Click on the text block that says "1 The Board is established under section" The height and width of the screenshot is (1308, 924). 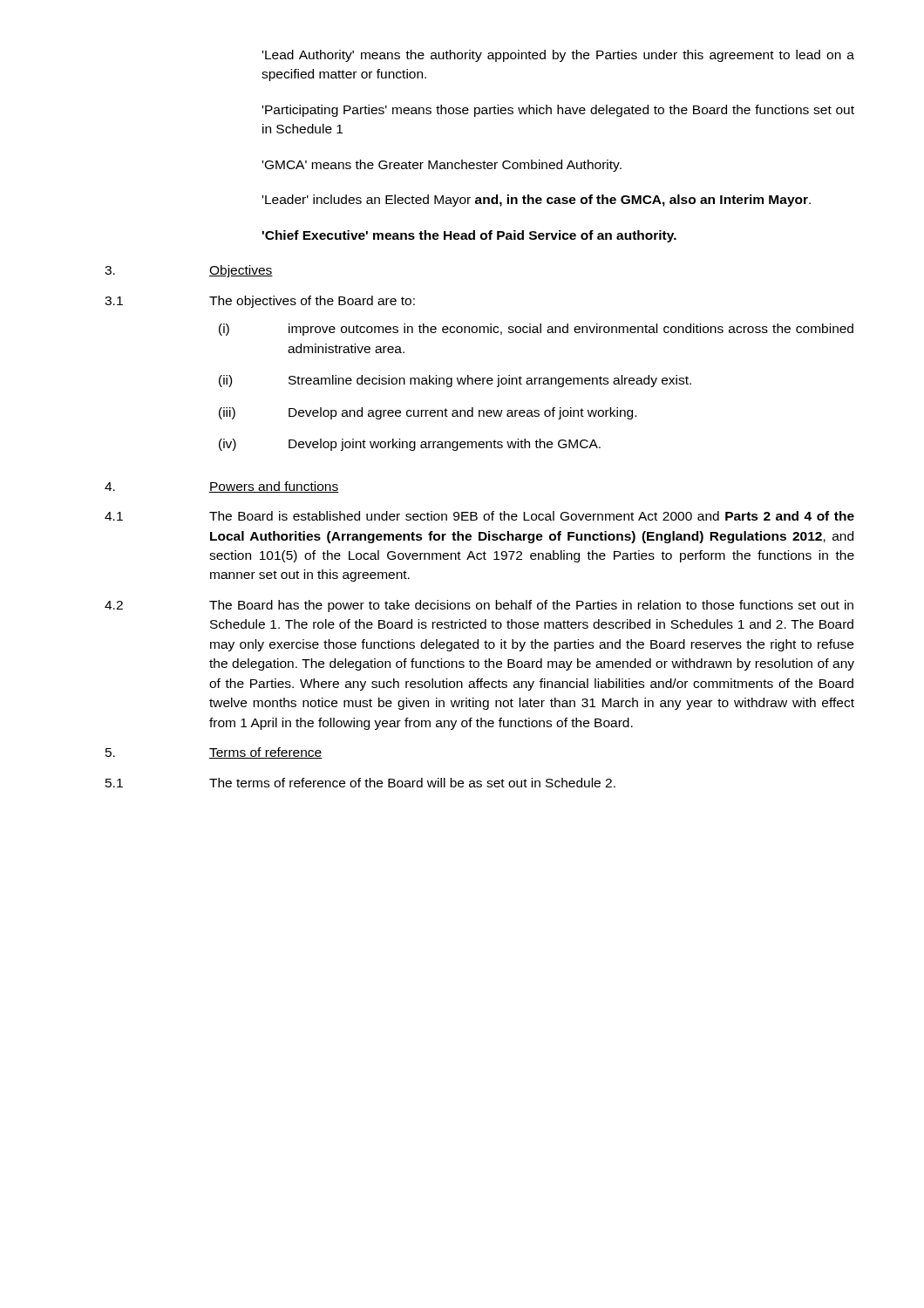coord(479,546)
